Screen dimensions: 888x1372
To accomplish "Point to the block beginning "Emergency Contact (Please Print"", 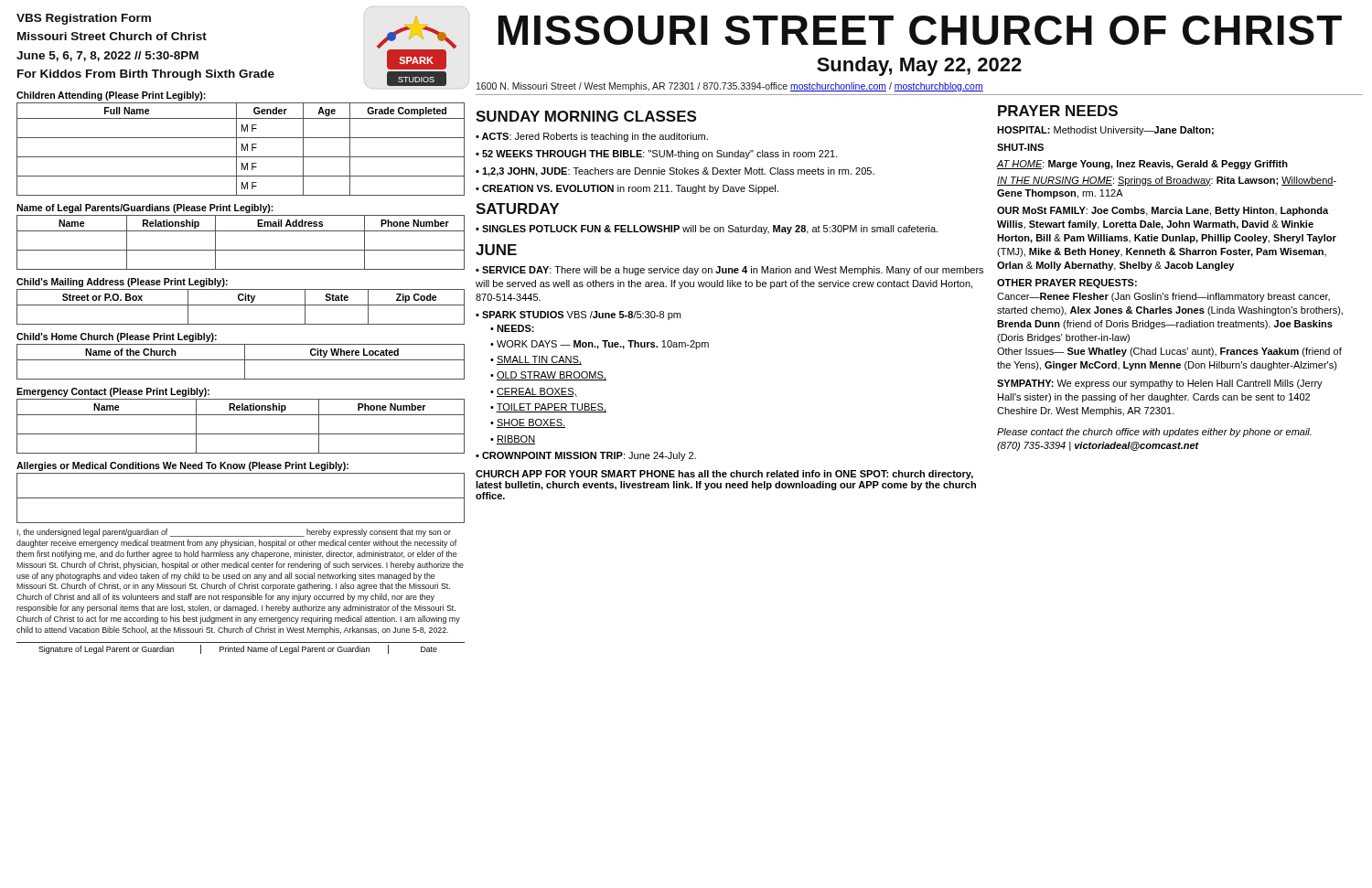I will pos(113,391).
